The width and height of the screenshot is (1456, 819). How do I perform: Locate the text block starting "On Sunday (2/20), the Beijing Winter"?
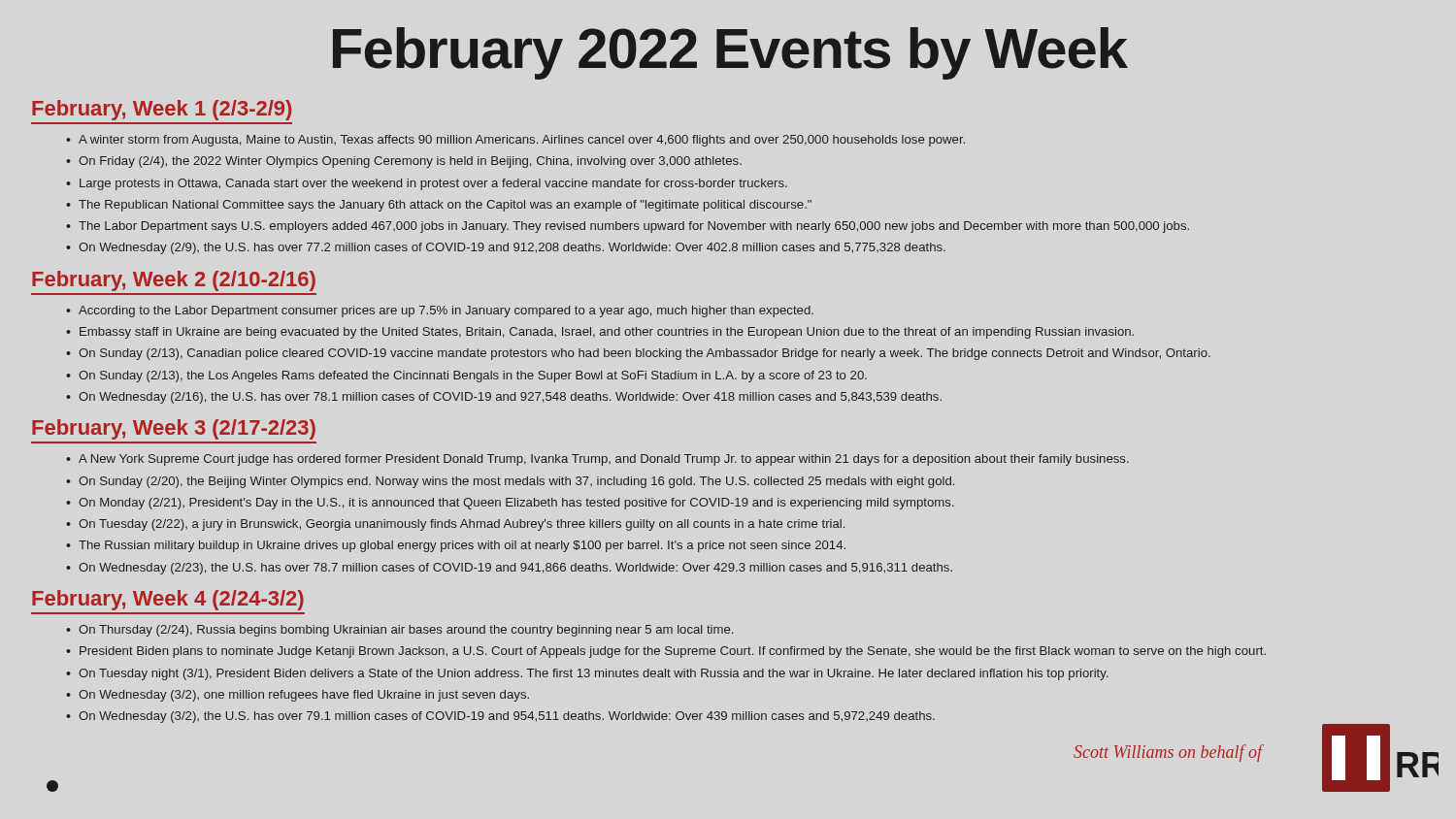click(x=517, y=480)
